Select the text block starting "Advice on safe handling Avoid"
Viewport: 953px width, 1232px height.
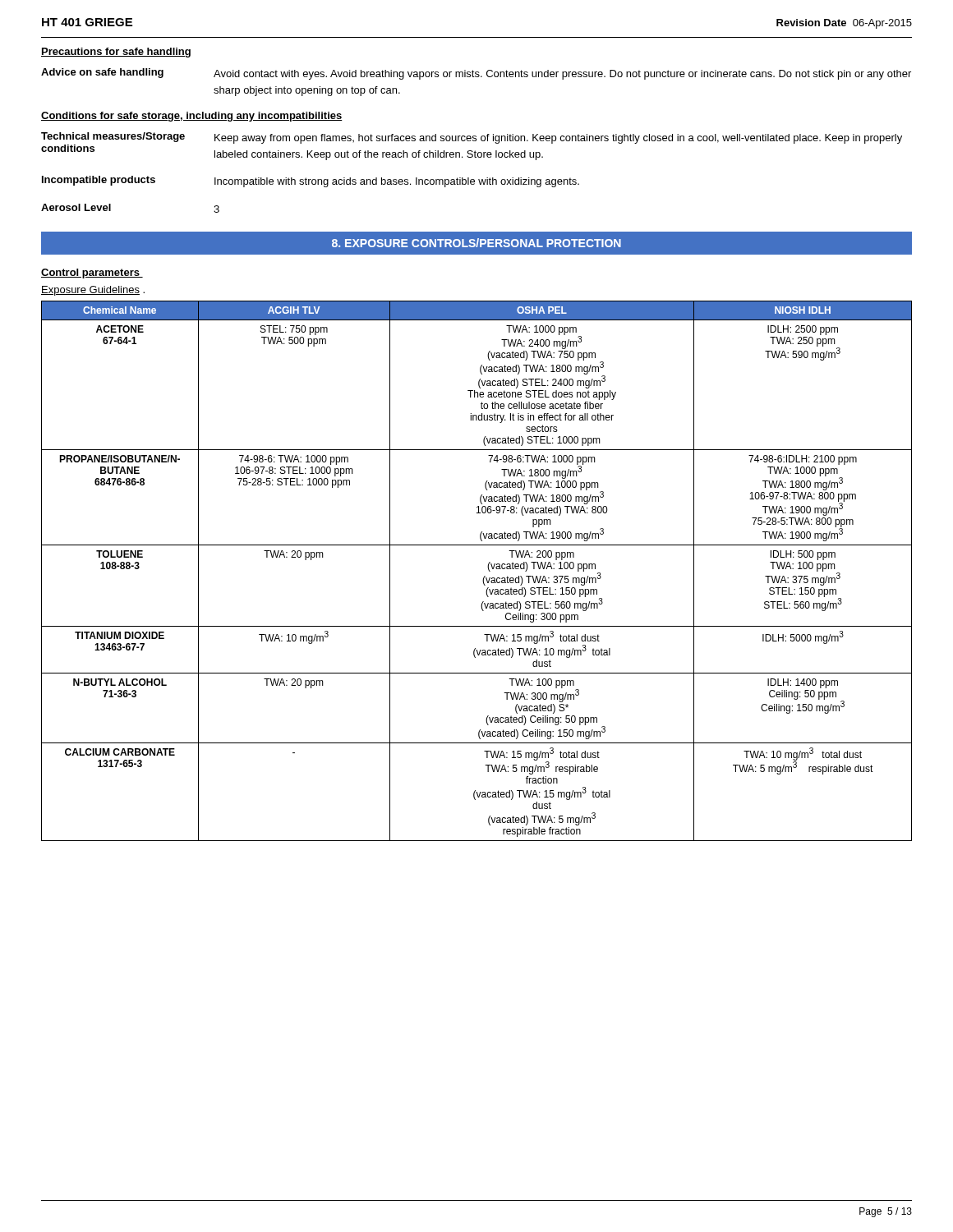pos(476,82)
